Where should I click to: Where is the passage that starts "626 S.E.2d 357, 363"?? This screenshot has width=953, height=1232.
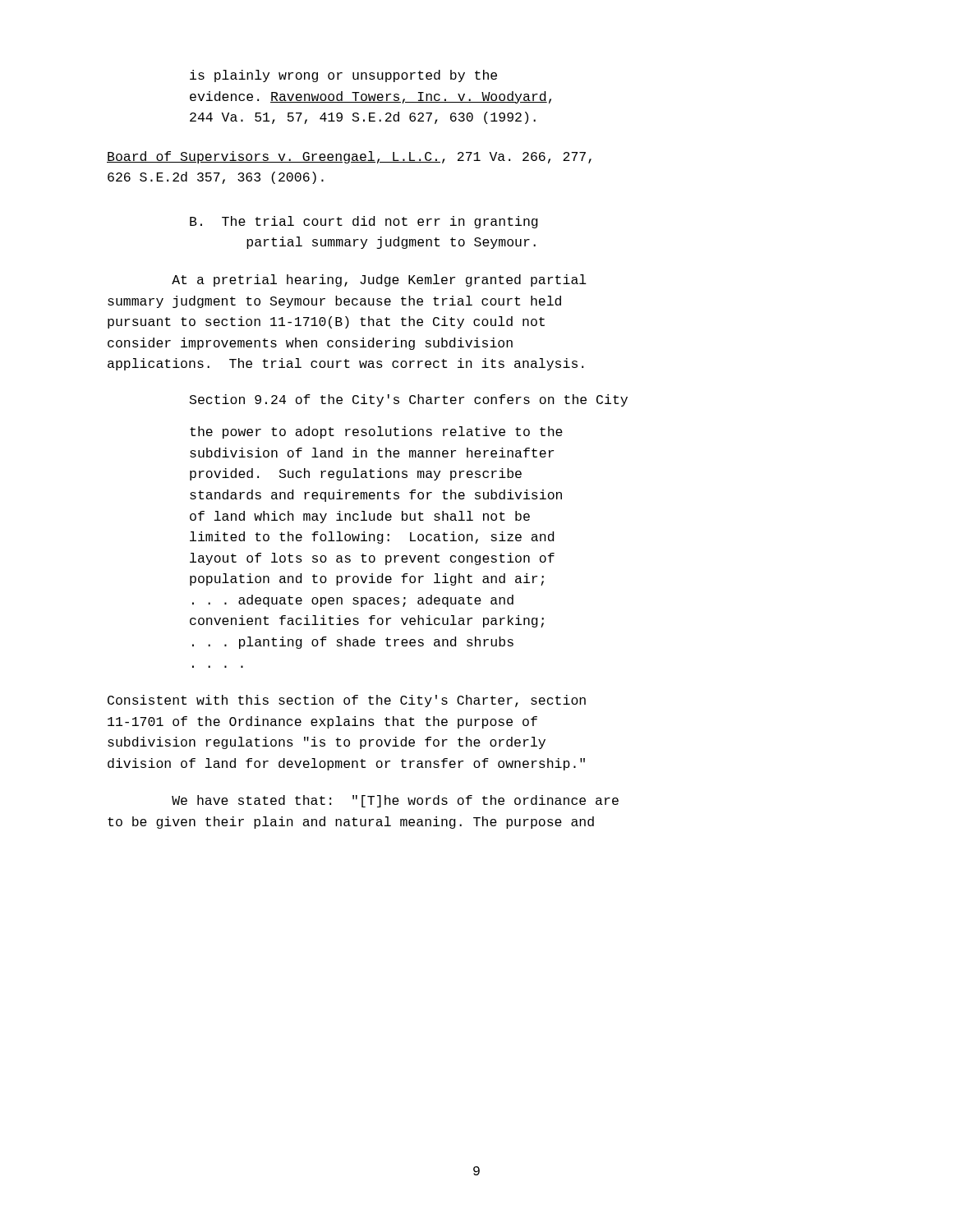point(217,178)
